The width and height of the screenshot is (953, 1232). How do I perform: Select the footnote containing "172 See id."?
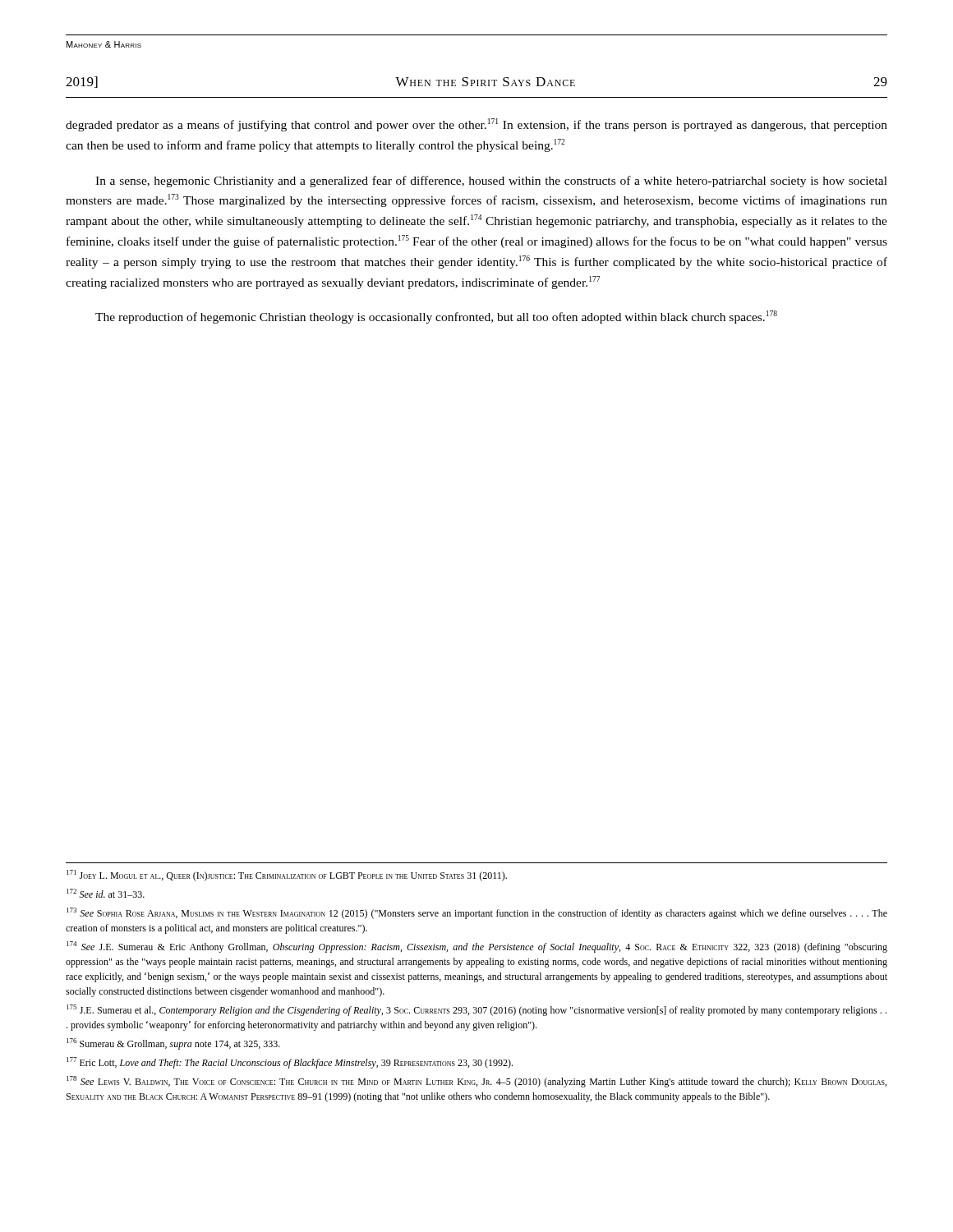105,894
